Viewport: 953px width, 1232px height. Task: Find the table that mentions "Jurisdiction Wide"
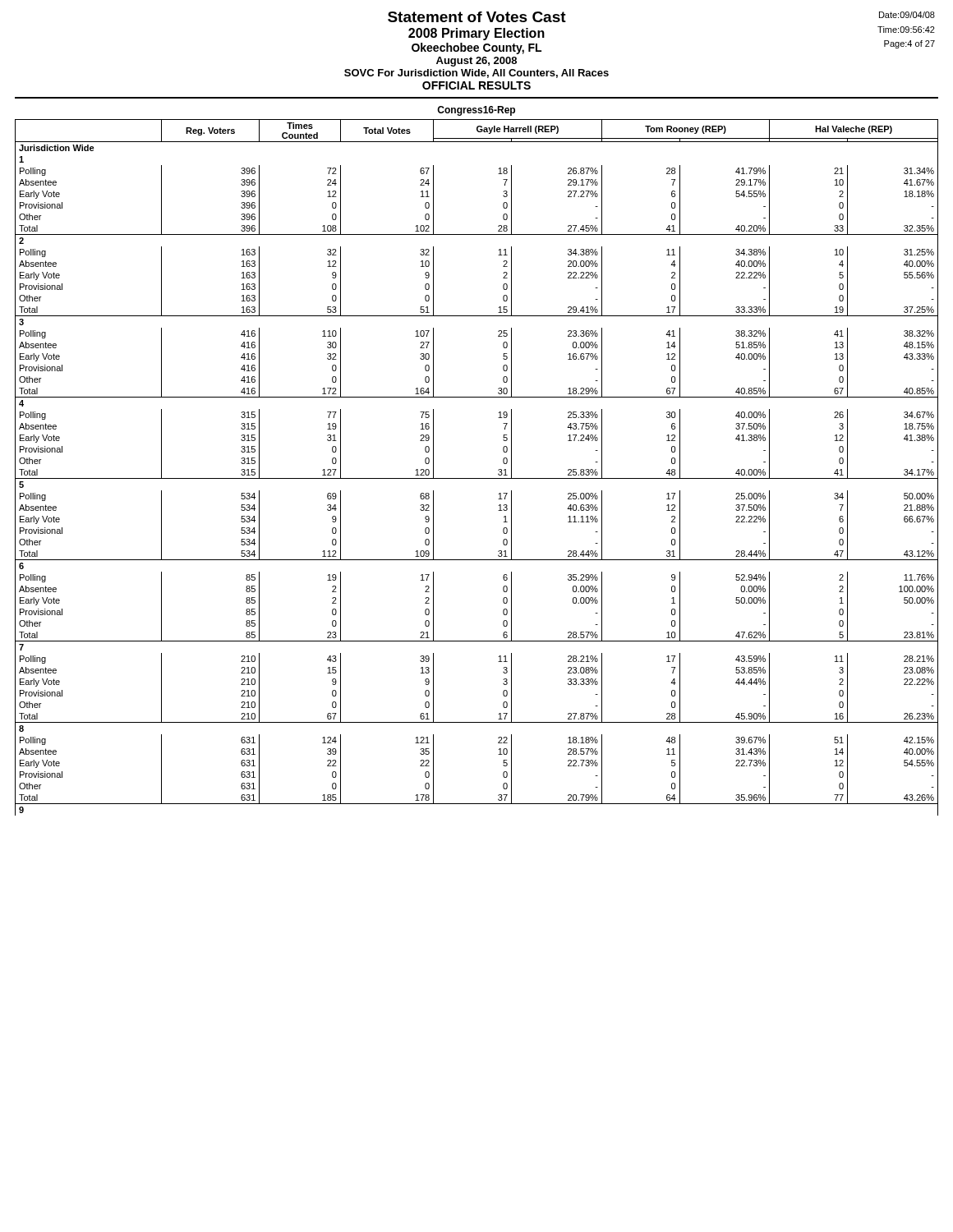pos(476,467)
